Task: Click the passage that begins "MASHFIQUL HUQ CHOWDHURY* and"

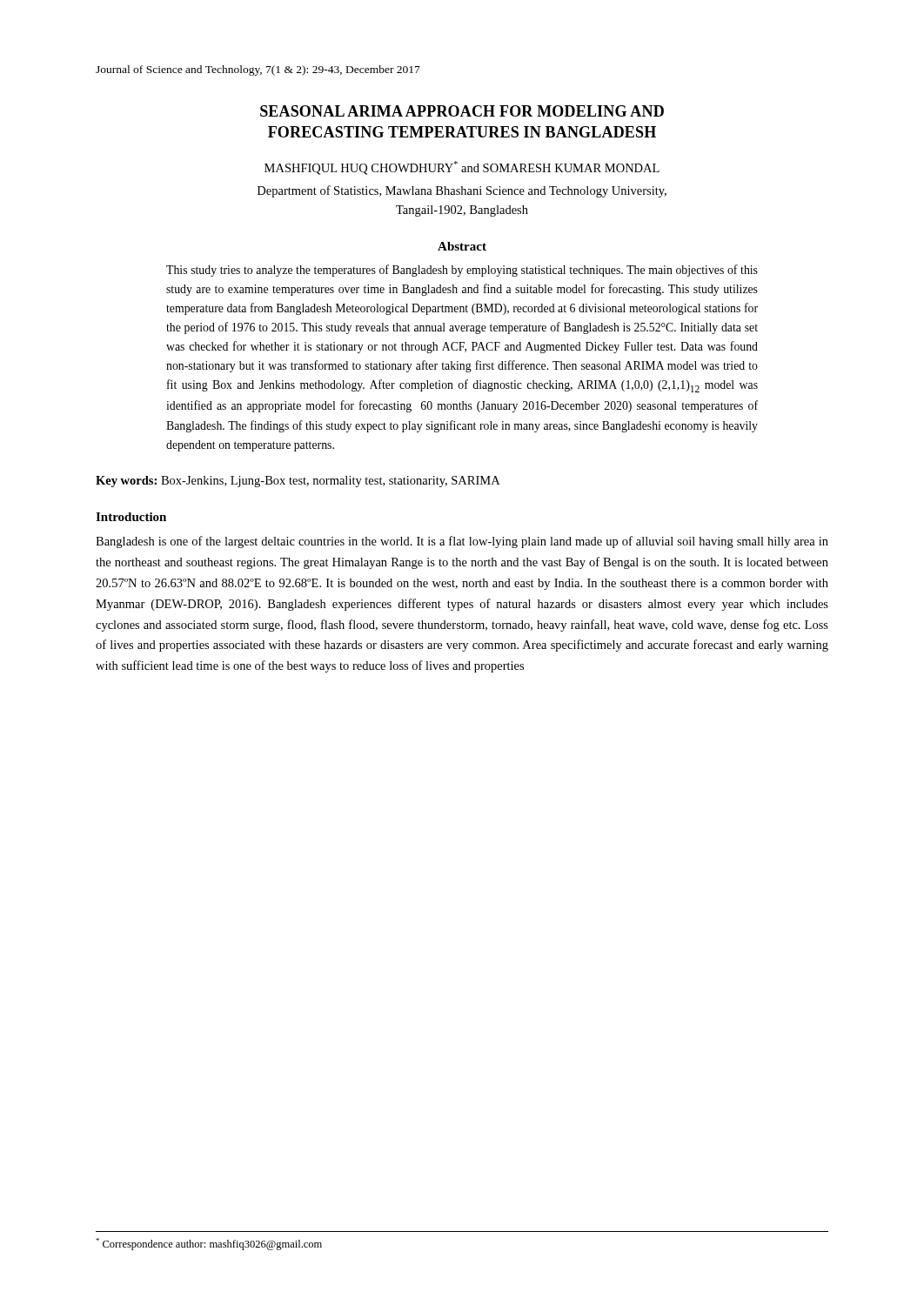Action: (462, 167)
